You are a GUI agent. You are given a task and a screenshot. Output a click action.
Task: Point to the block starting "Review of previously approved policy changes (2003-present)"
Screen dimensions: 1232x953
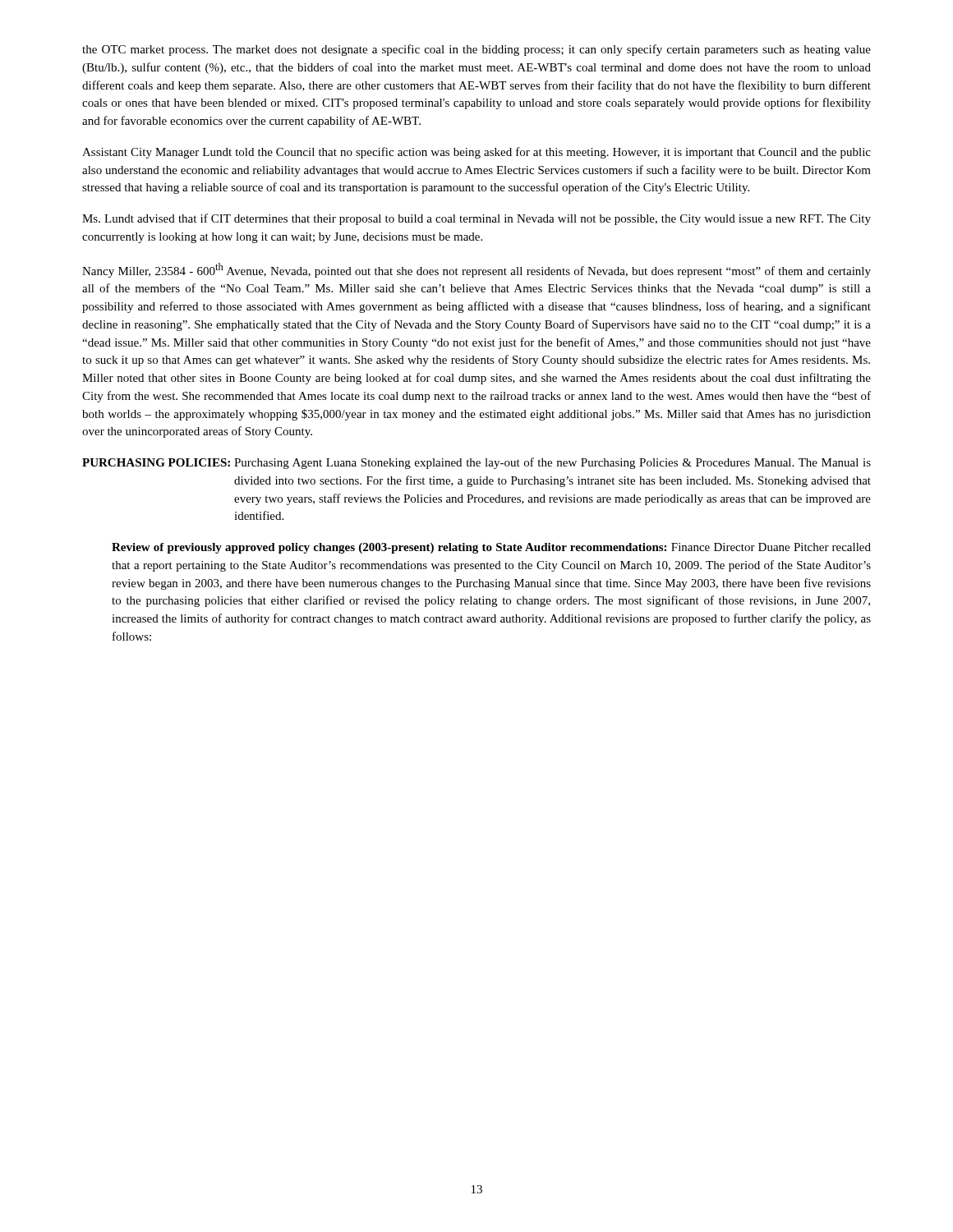click(491, 592)
